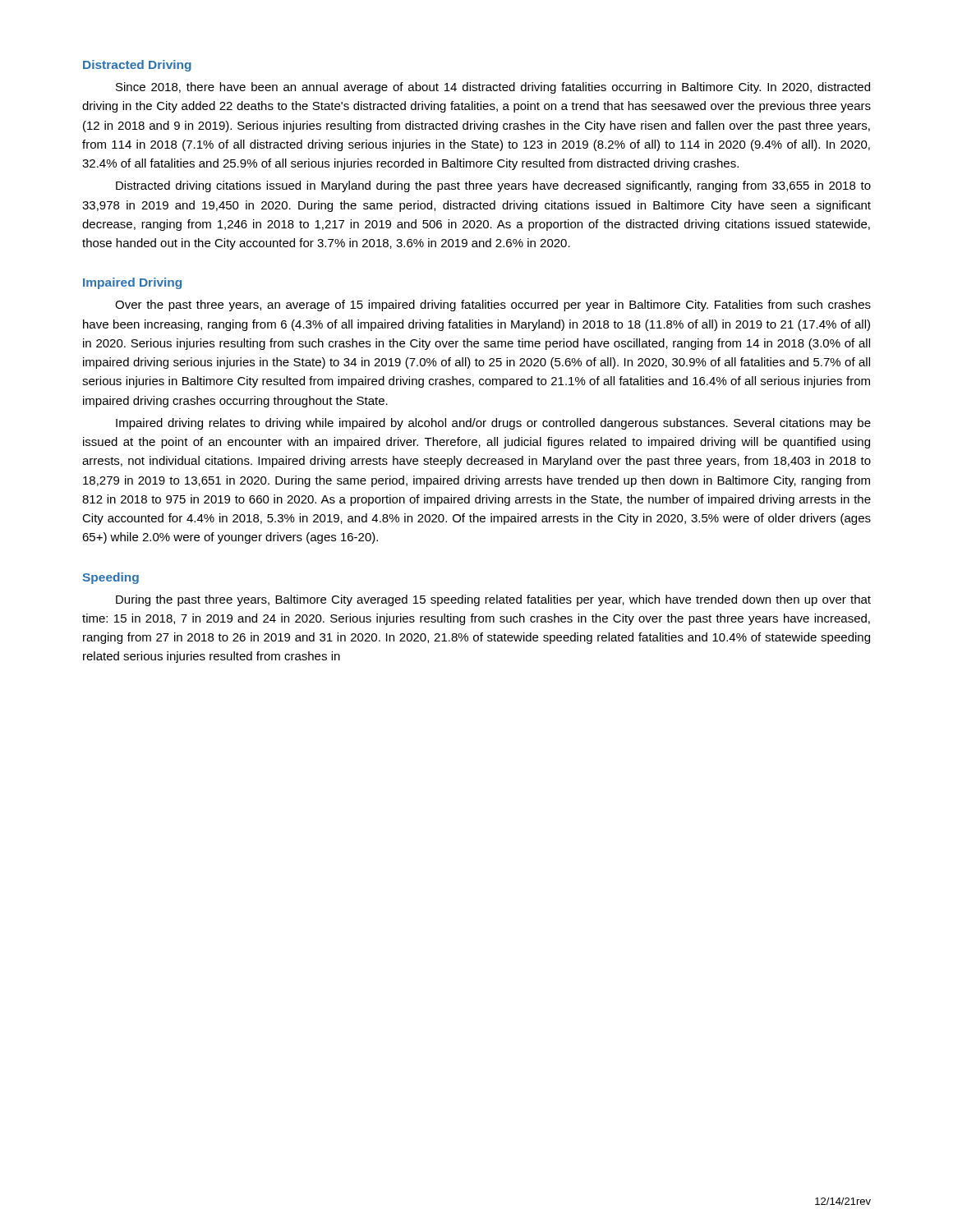Find the region starting "Distracted Driving"
Screen dimensions: 1232x953
point(137,64)
